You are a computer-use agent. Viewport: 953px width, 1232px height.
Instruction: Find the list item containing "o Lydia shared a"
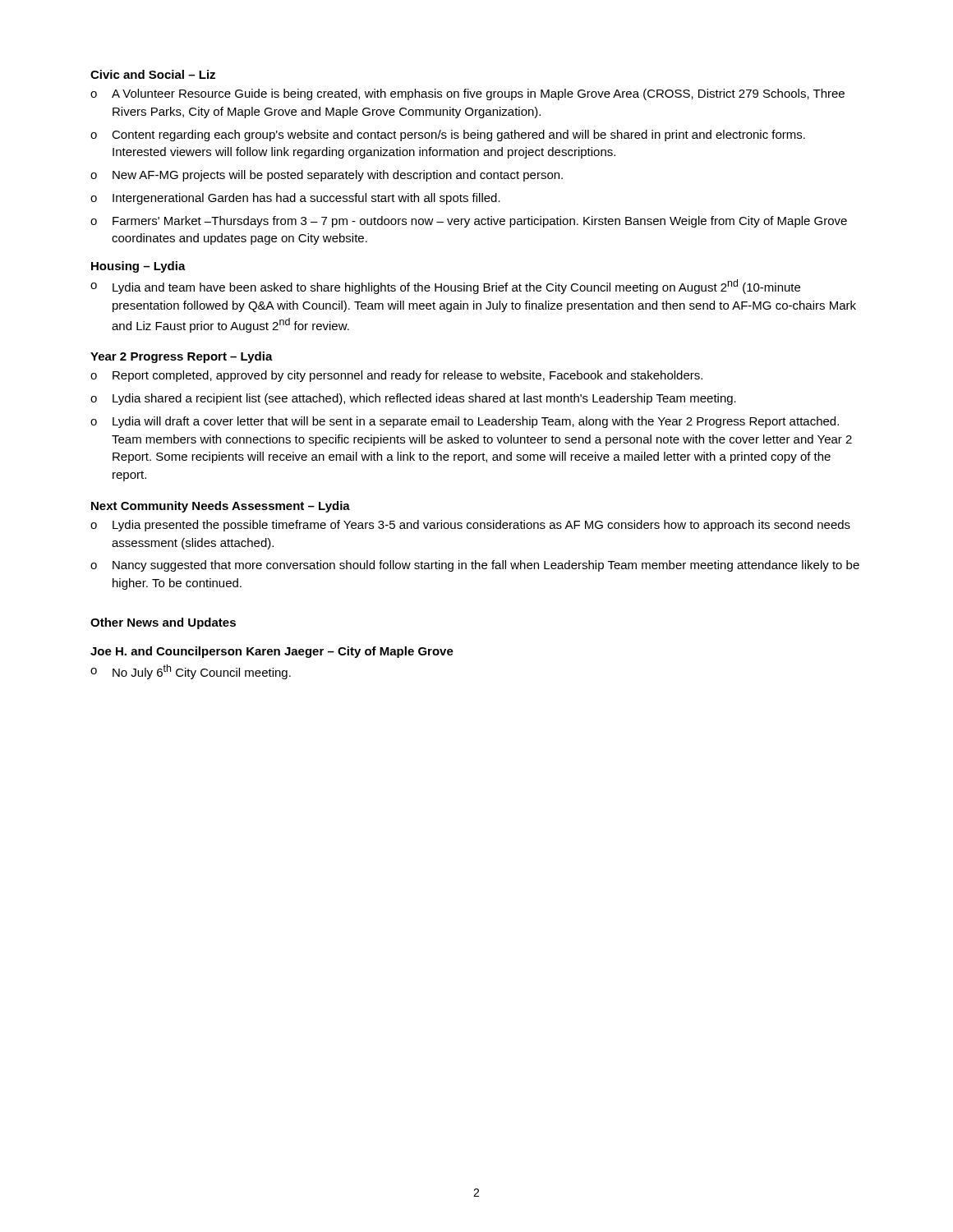(x=476, y=398)
